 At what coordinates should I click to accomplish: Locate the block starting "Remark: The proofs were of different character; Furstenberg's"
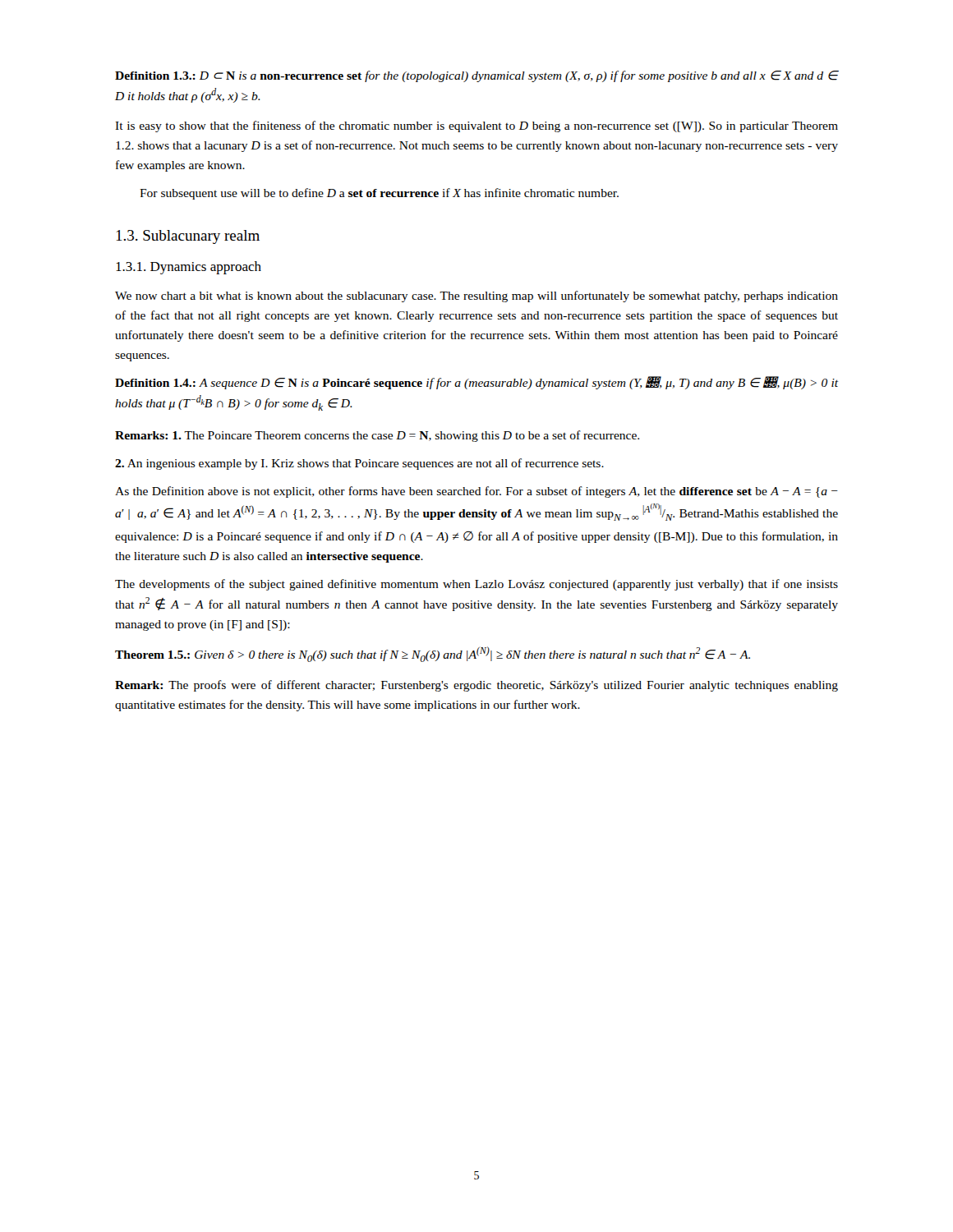point(476,694)
